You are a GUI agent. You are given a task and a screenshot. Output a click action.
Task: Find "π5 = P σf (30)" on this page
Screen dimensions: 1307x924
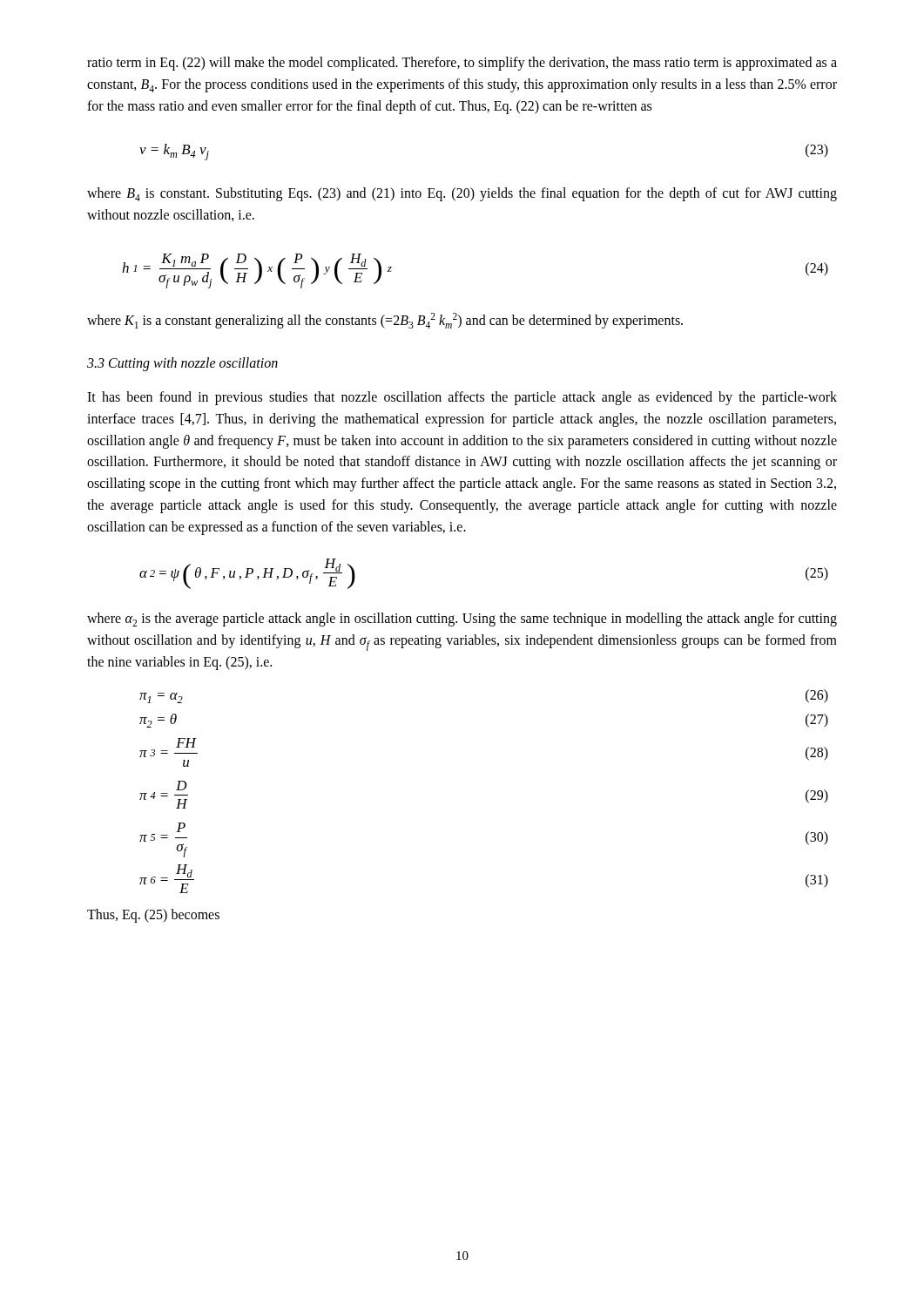[181, 838]
